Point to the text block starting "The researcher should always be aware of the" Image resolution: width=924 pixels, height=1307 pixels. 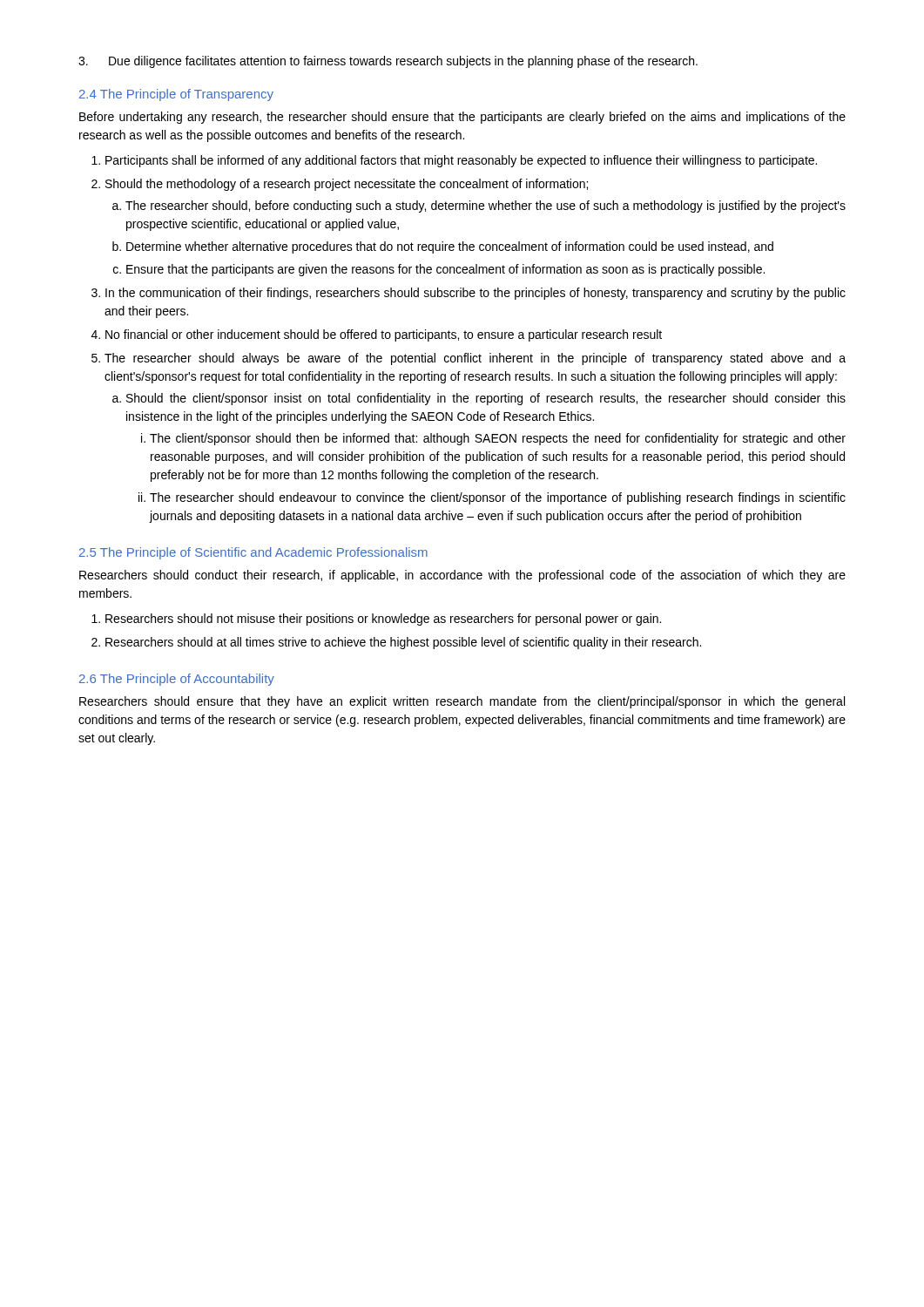[462, 437]
